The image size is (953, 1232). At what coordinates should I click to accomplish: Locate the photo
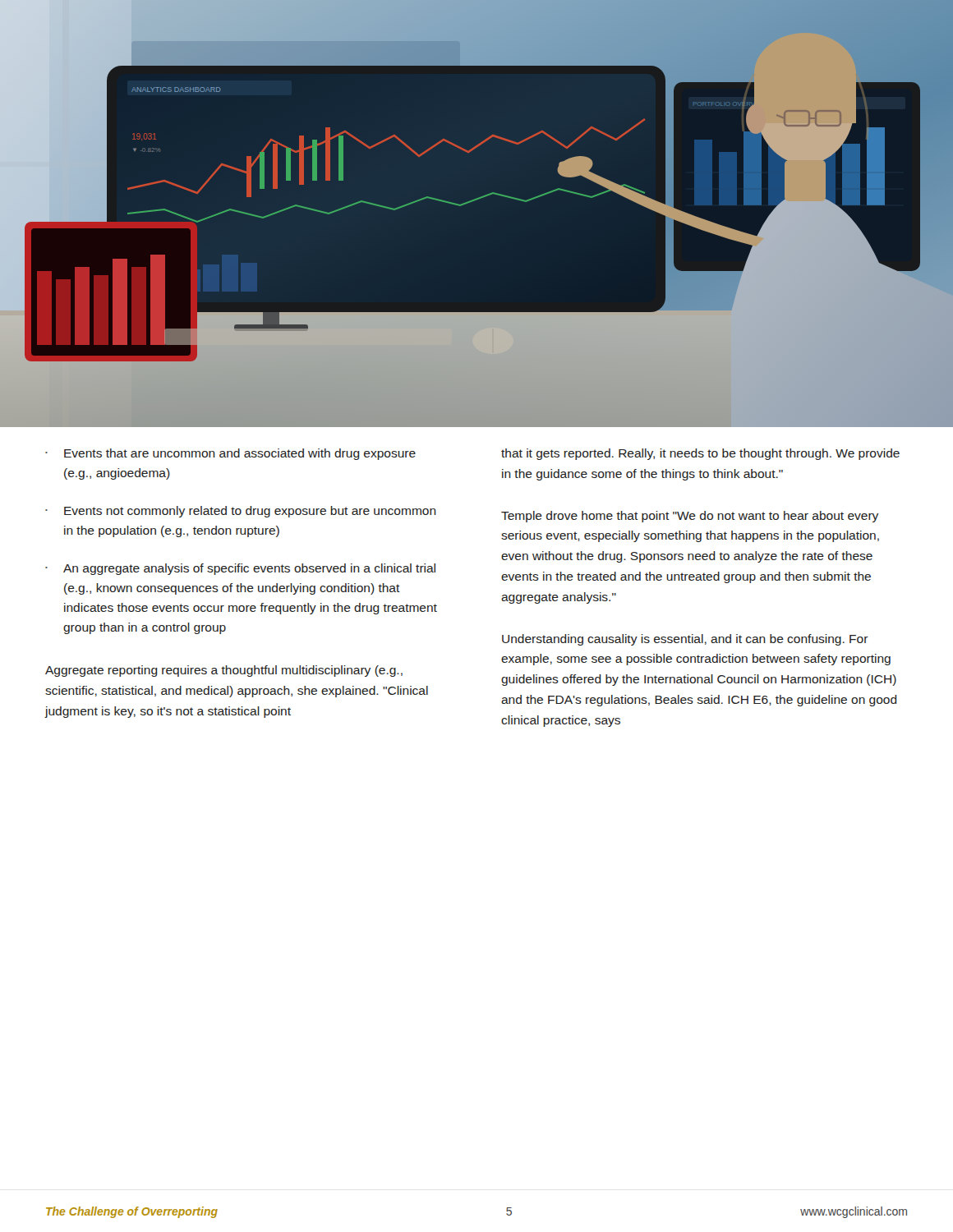coord(476,214)
